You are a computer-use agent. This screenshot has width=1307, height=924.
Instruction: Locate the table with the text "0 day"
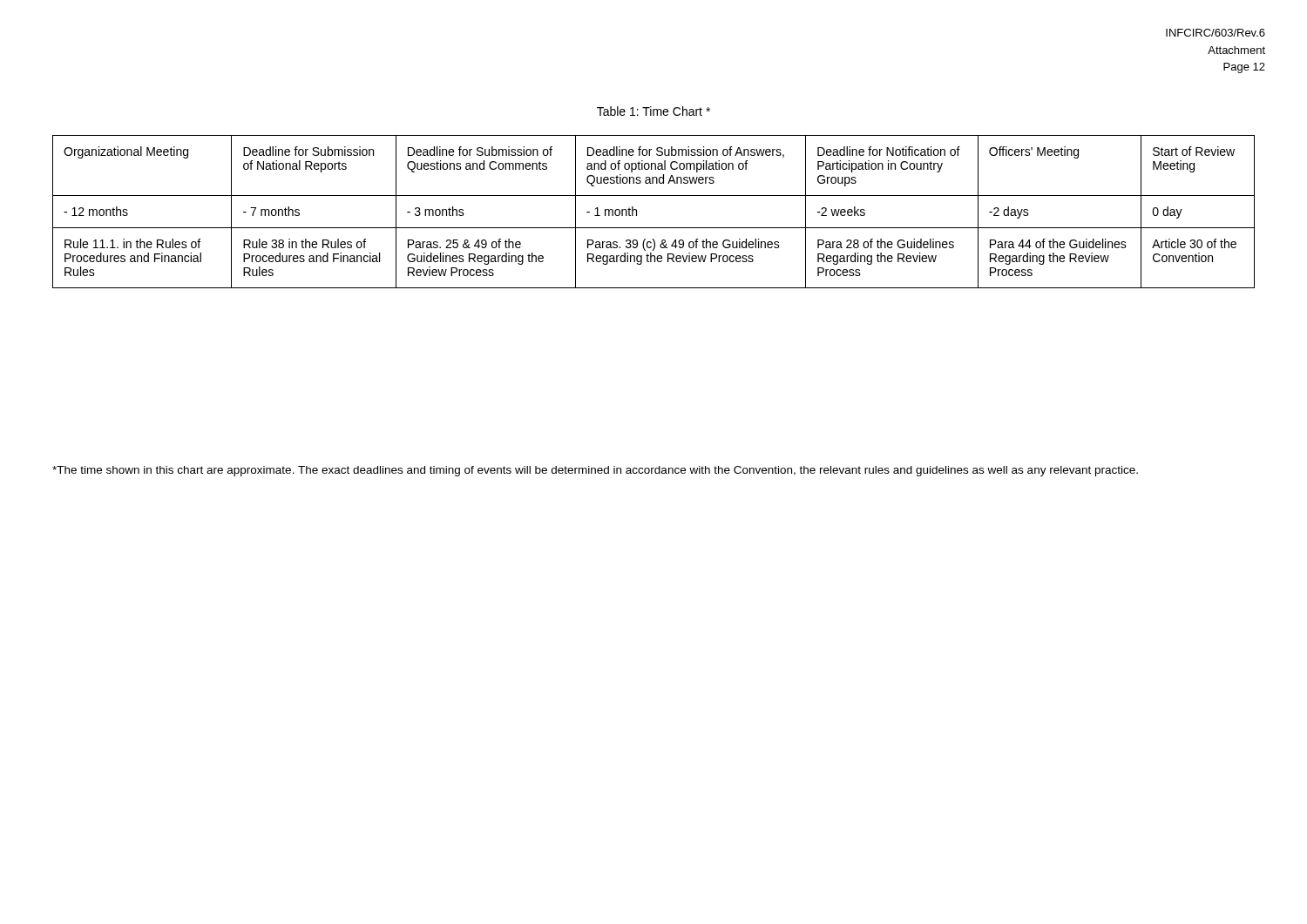tap(654, 212)
